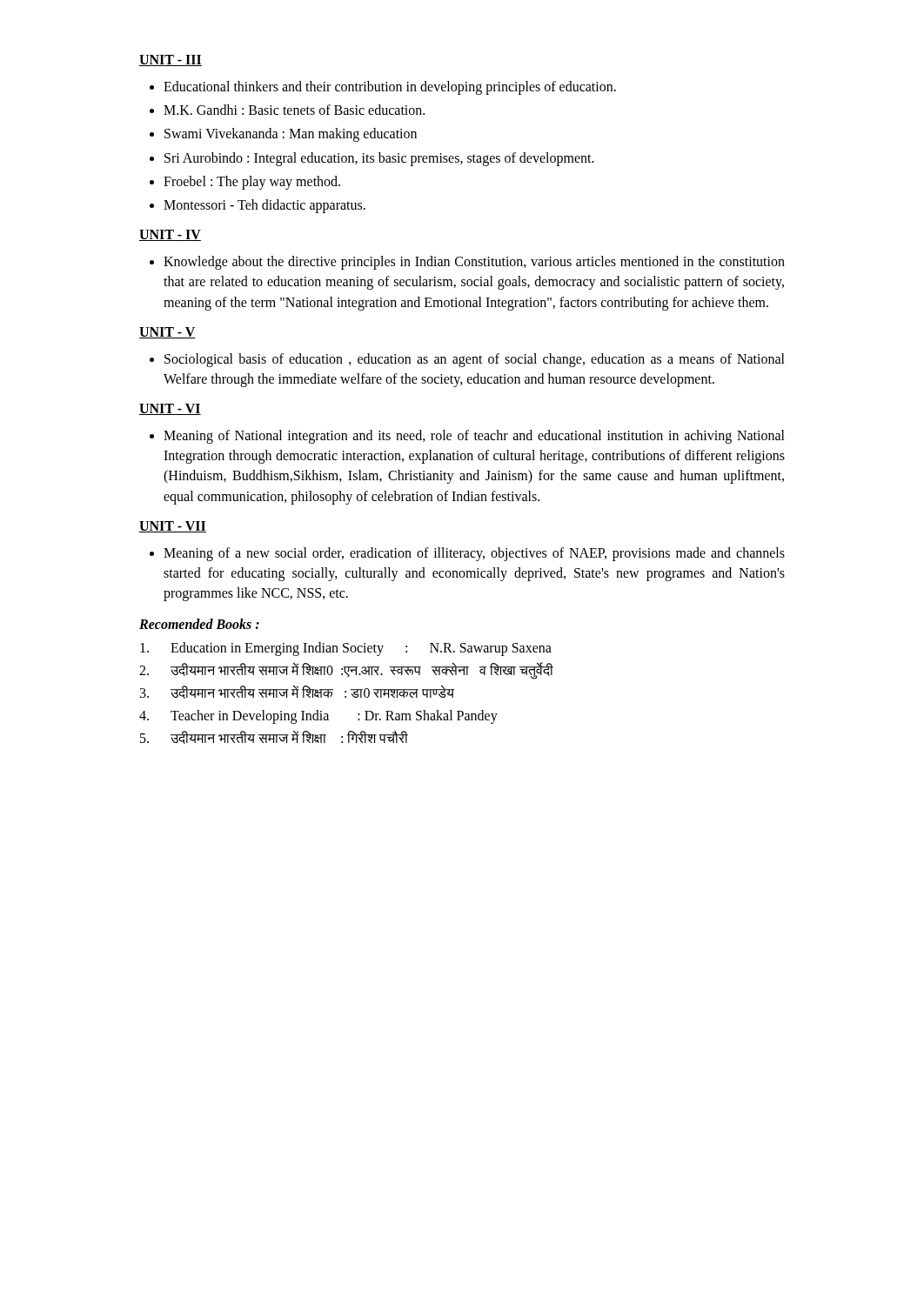Locate the block starting "Meaning of a new social order,"
This screenshot has width=924, height=1305.
pyautogui.click(x=474, y=573)
